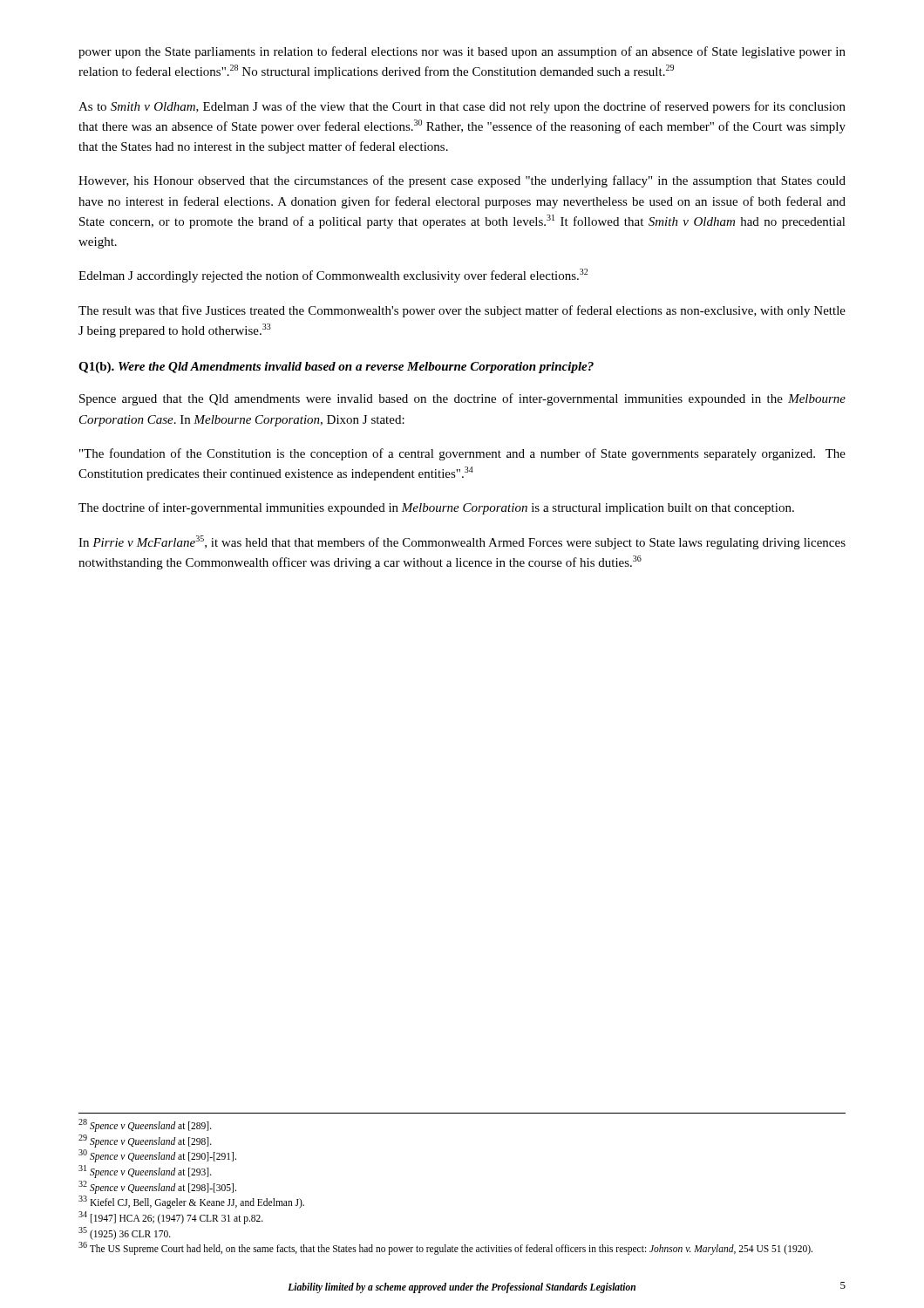This screenshot has width=924, height=1308.
Task: Click on the block starting "36 The US Supreme Court had"
Action: (x=446, y=1248)
